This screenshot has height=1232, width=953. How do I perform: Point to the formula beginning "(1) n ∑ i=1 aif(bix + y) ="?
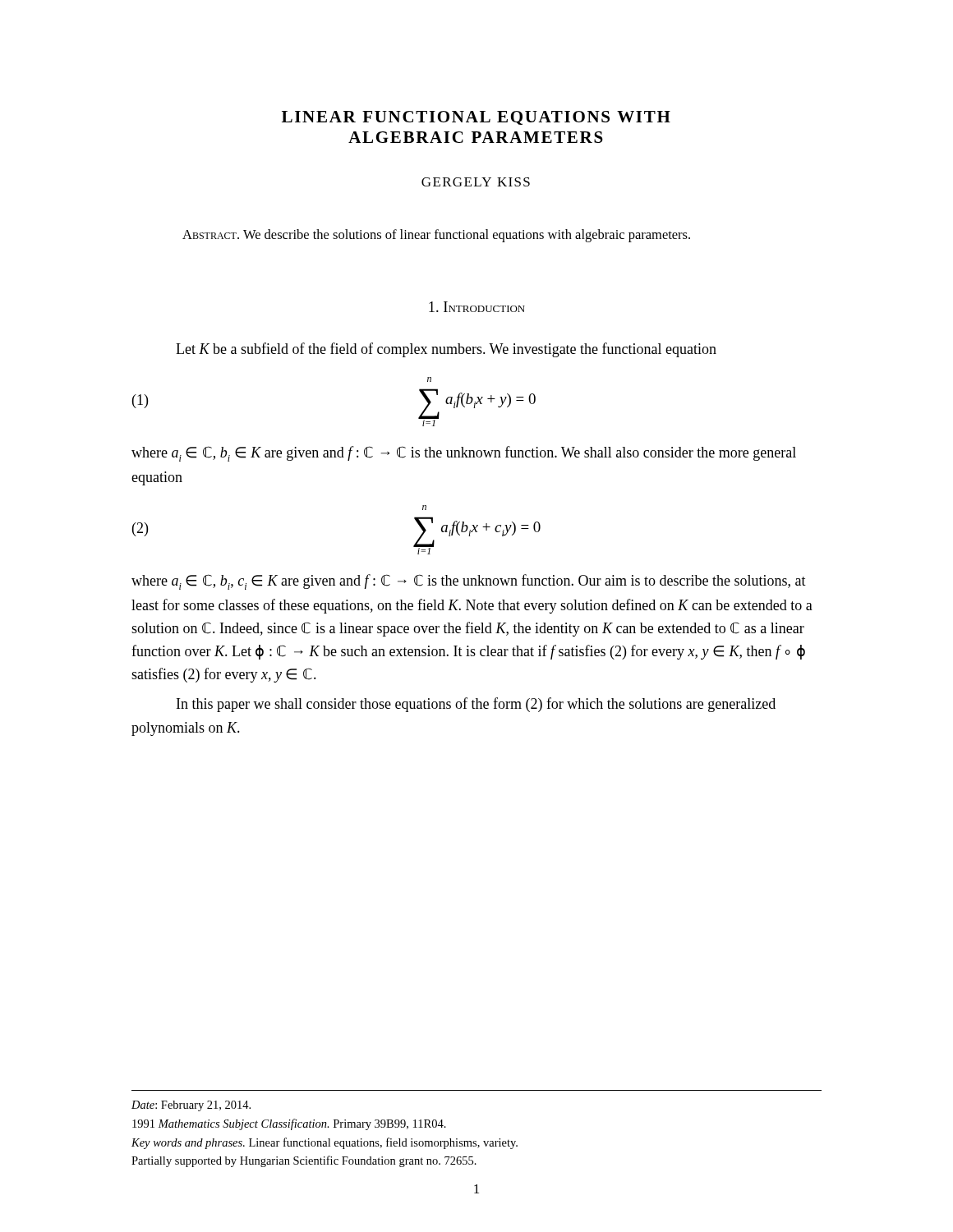coord(476,401)
